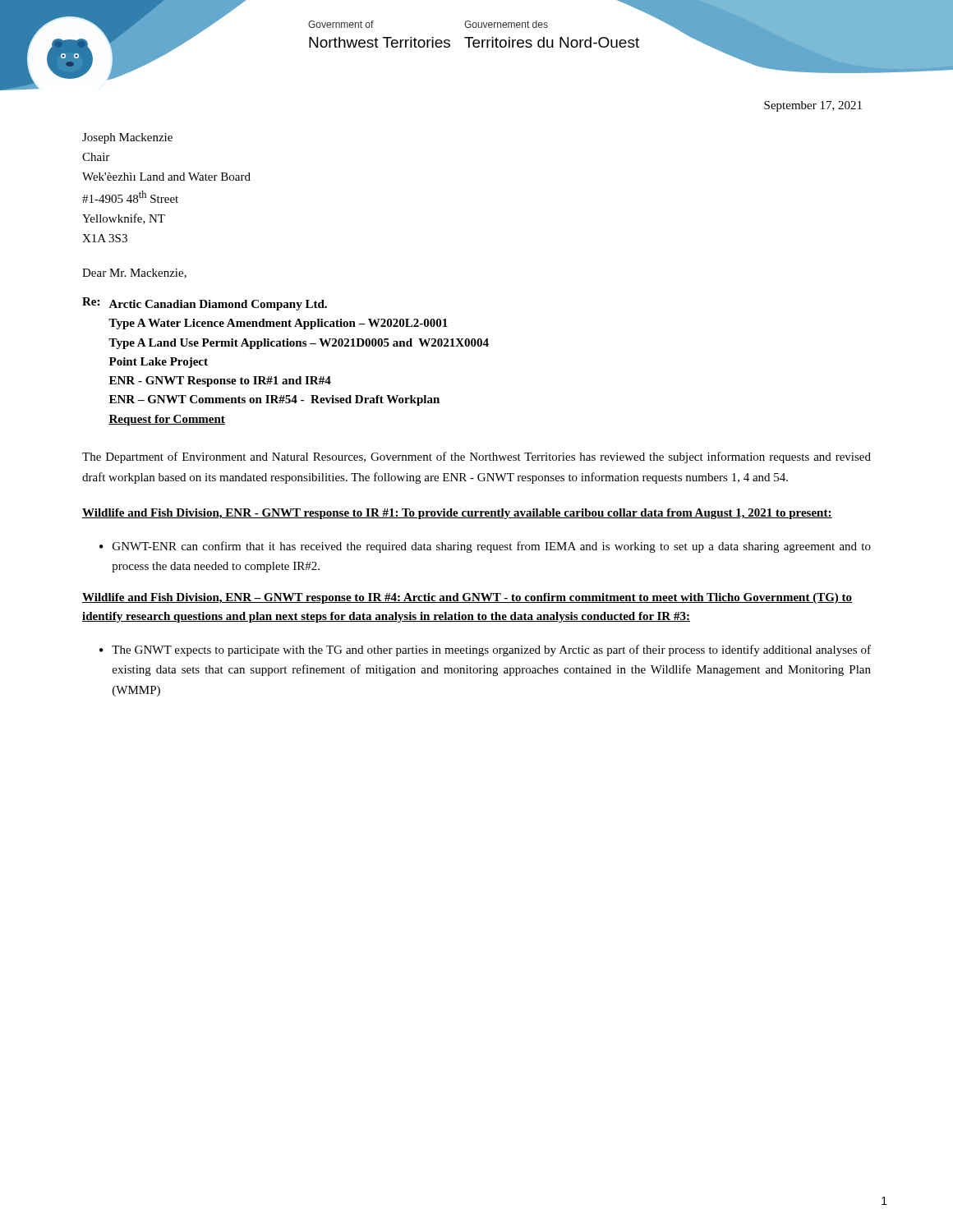The width and height of the screenshot is (953, 1232).
Task: Locate the text block containing "The Department of Environment and"
Action: pos(476,467)
